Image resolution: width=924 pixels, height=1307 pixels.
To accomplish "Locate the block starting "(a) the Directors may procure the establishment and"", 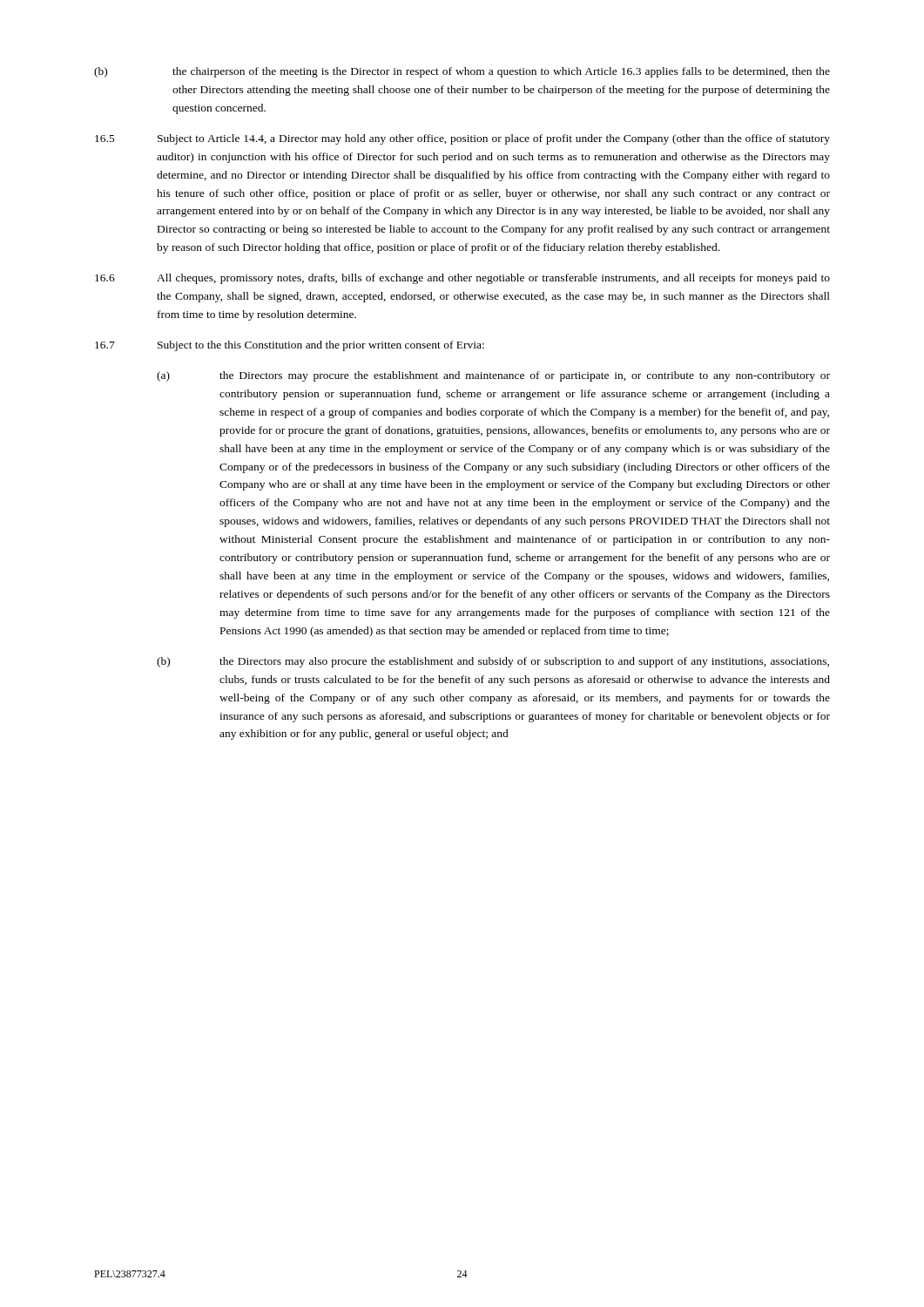I will [493, 503].
